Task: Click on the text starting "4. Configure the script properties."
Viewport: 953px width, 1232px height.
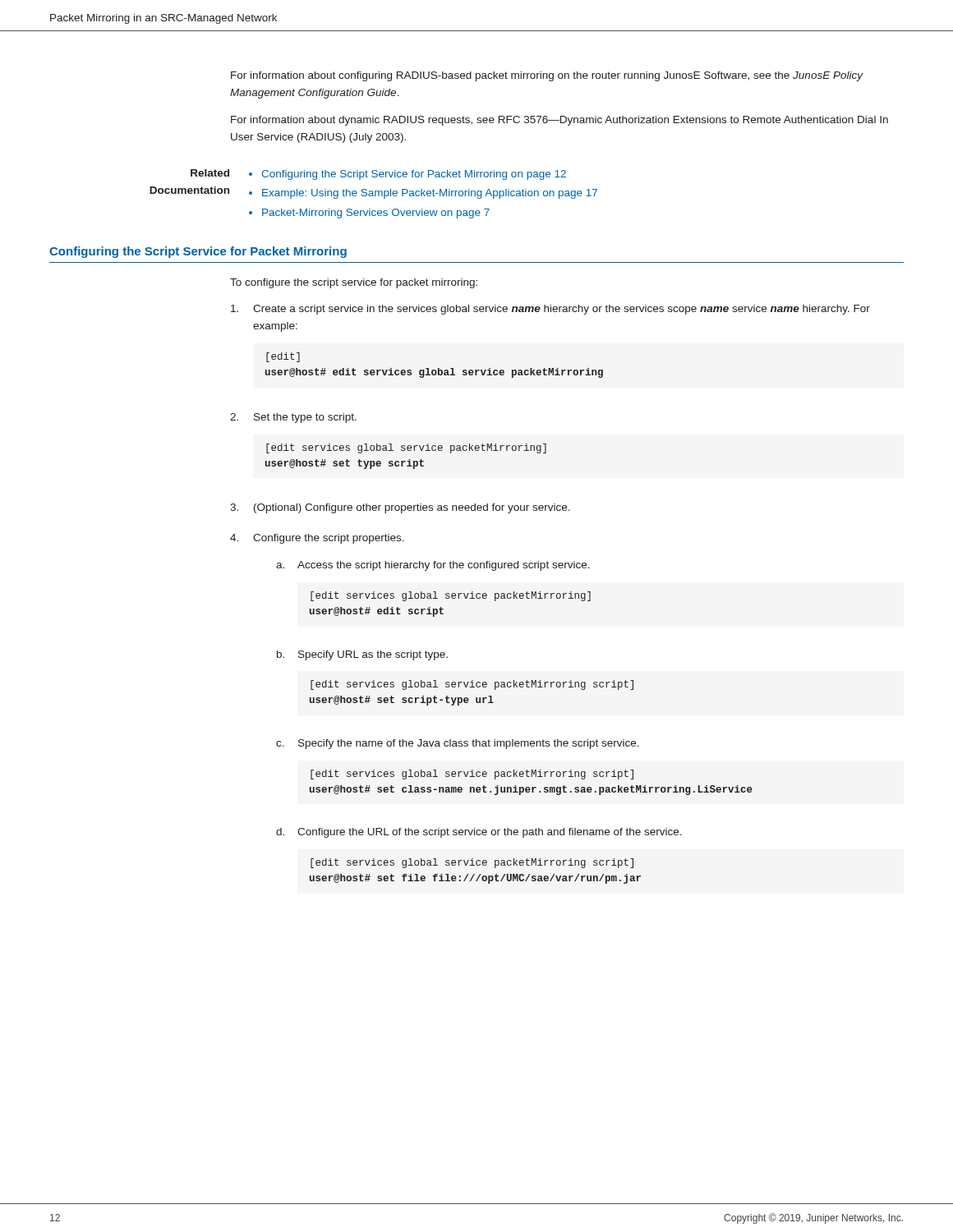Action: 317,539
